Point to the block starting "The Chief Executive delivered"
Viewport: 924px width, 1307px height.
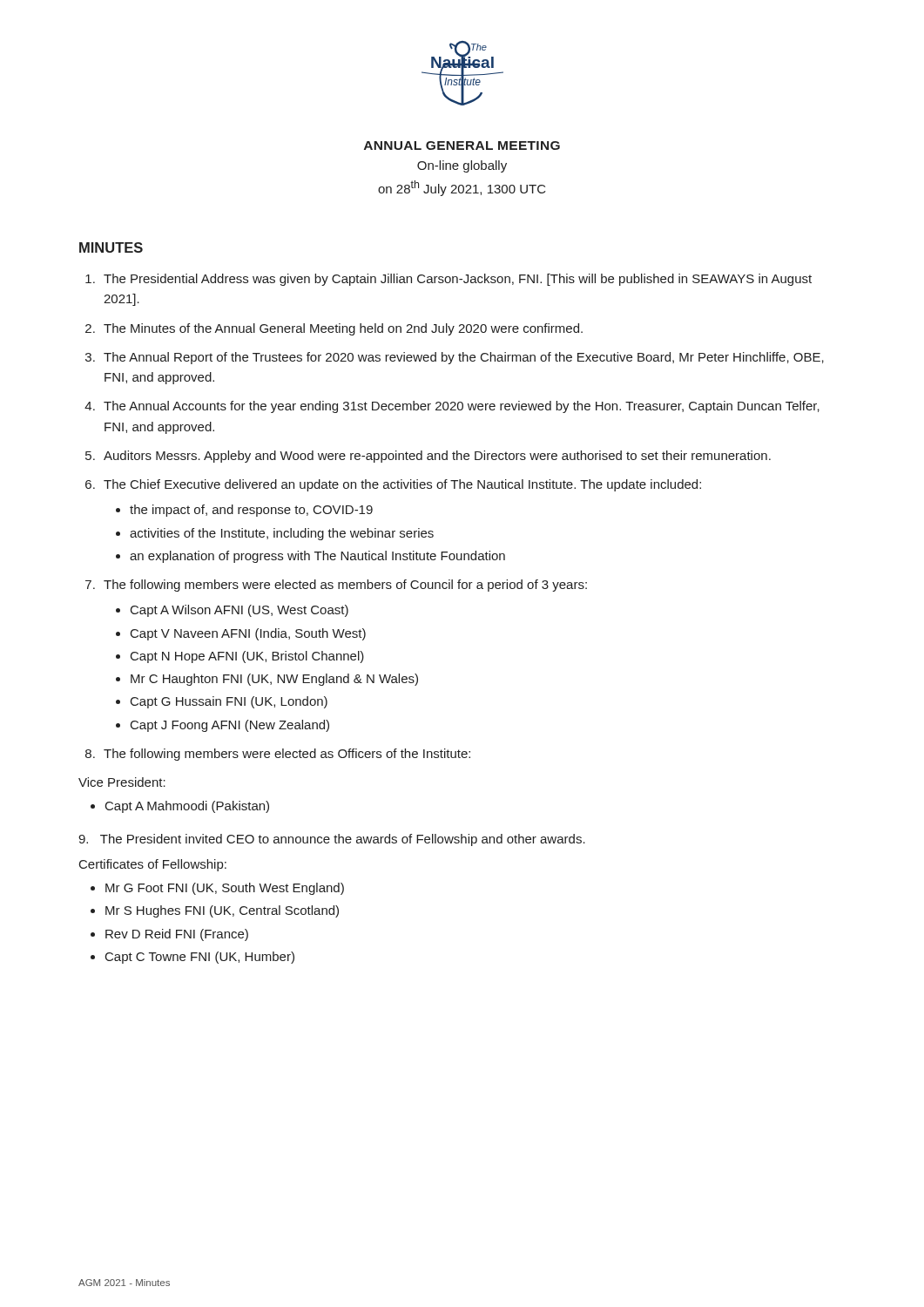click(x=402, y=485)
